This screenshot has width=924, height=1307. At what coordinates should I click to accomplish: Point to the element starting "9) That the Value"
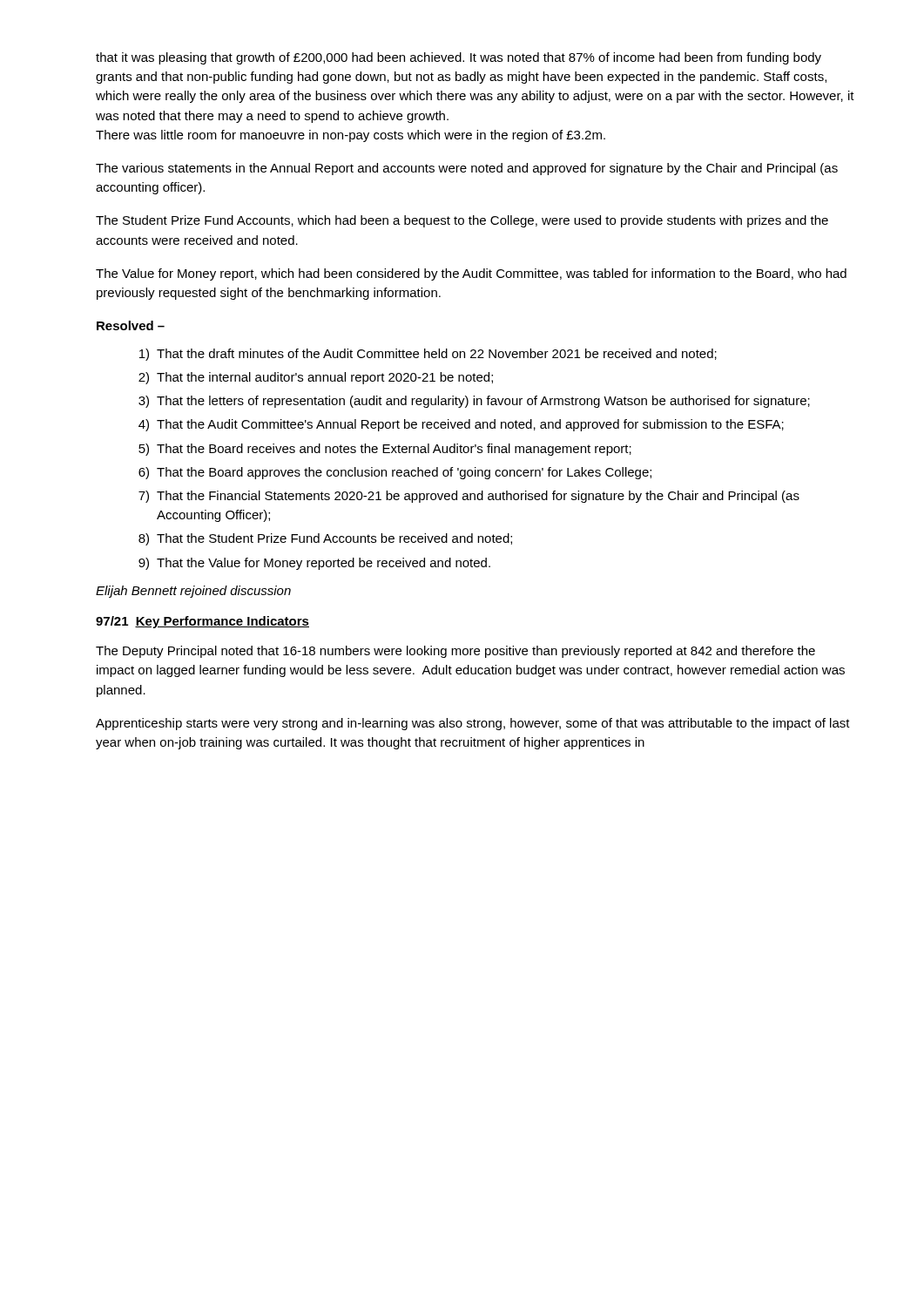tap(488, 563)
